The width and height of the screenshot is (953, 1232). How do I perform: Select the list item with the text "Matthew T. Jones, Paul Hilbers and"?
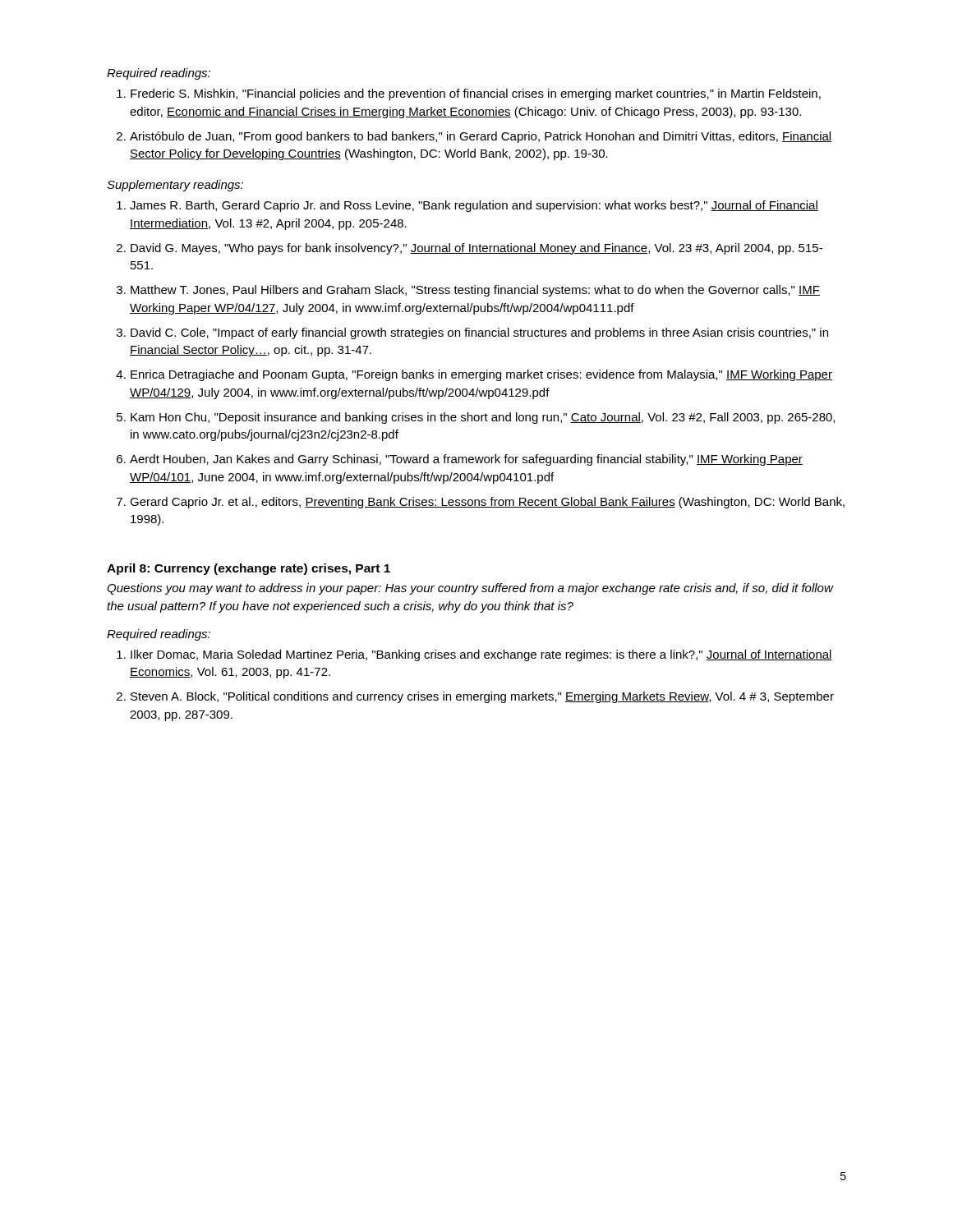click(488, 299)
